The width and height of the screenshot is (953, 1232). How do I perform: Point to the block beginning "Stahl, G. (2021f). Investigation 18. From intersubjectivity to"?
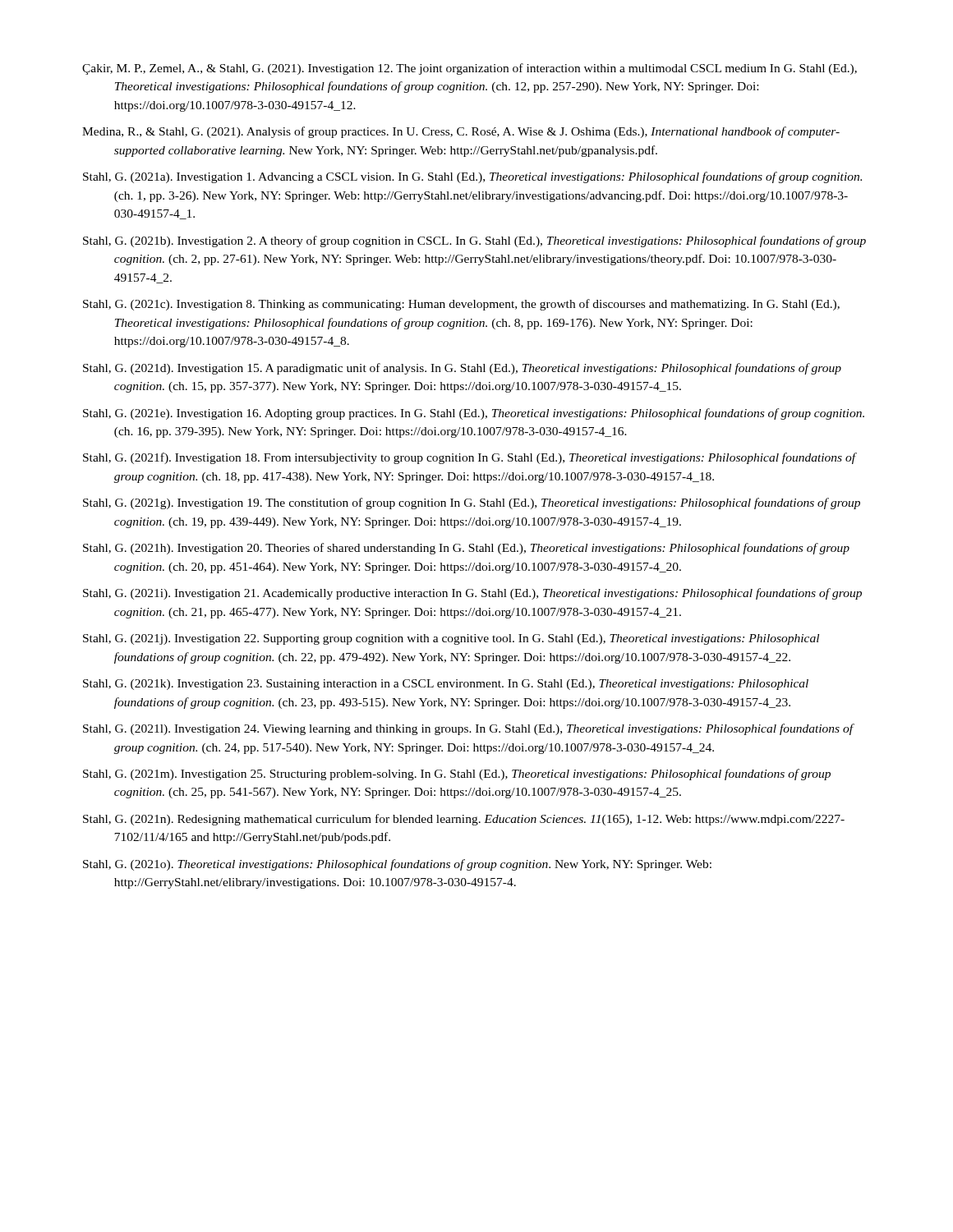point(469,467)
